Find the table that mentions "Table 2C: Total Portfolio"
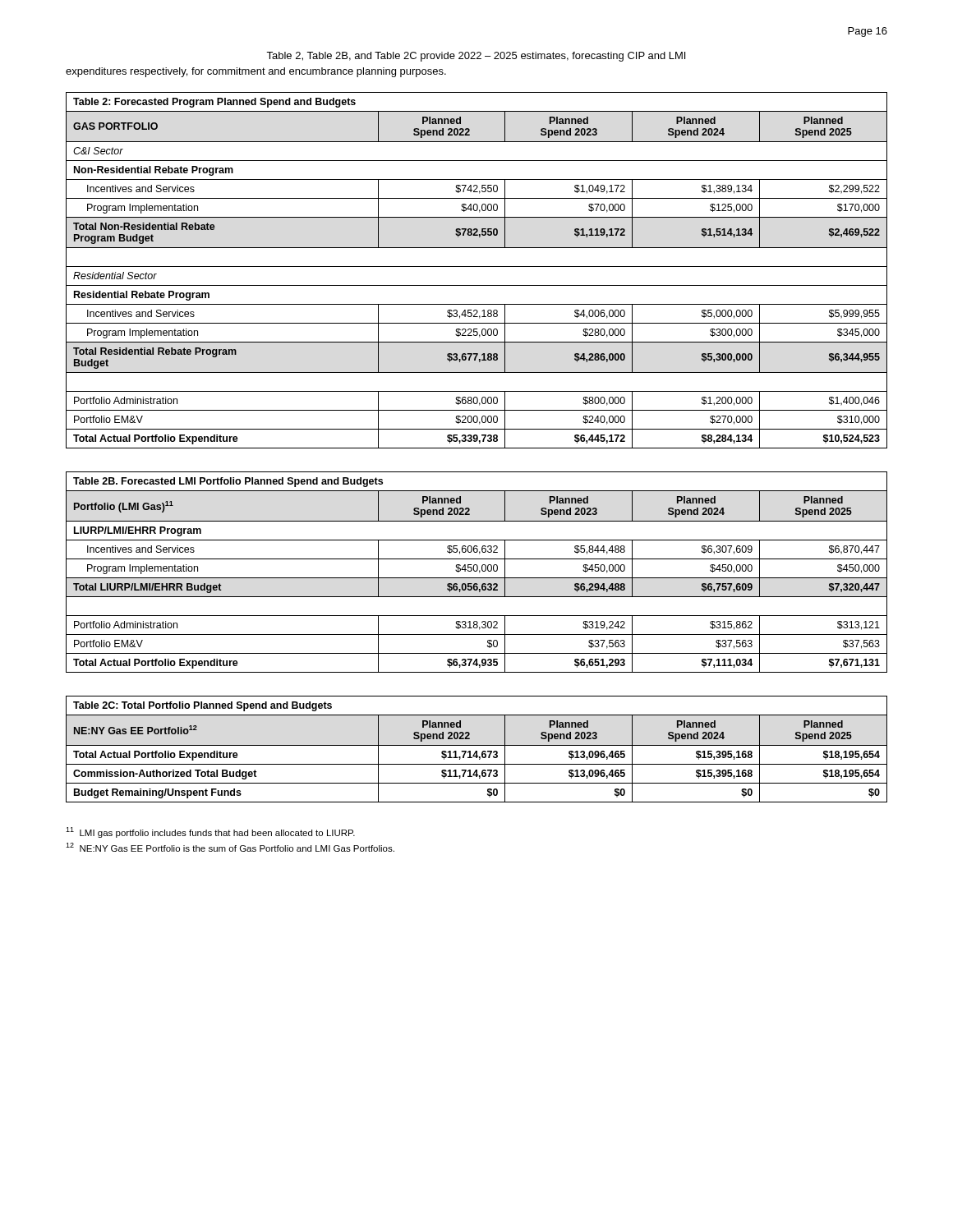The width and height of the screenshot is (953, 1232). (476, 749)
